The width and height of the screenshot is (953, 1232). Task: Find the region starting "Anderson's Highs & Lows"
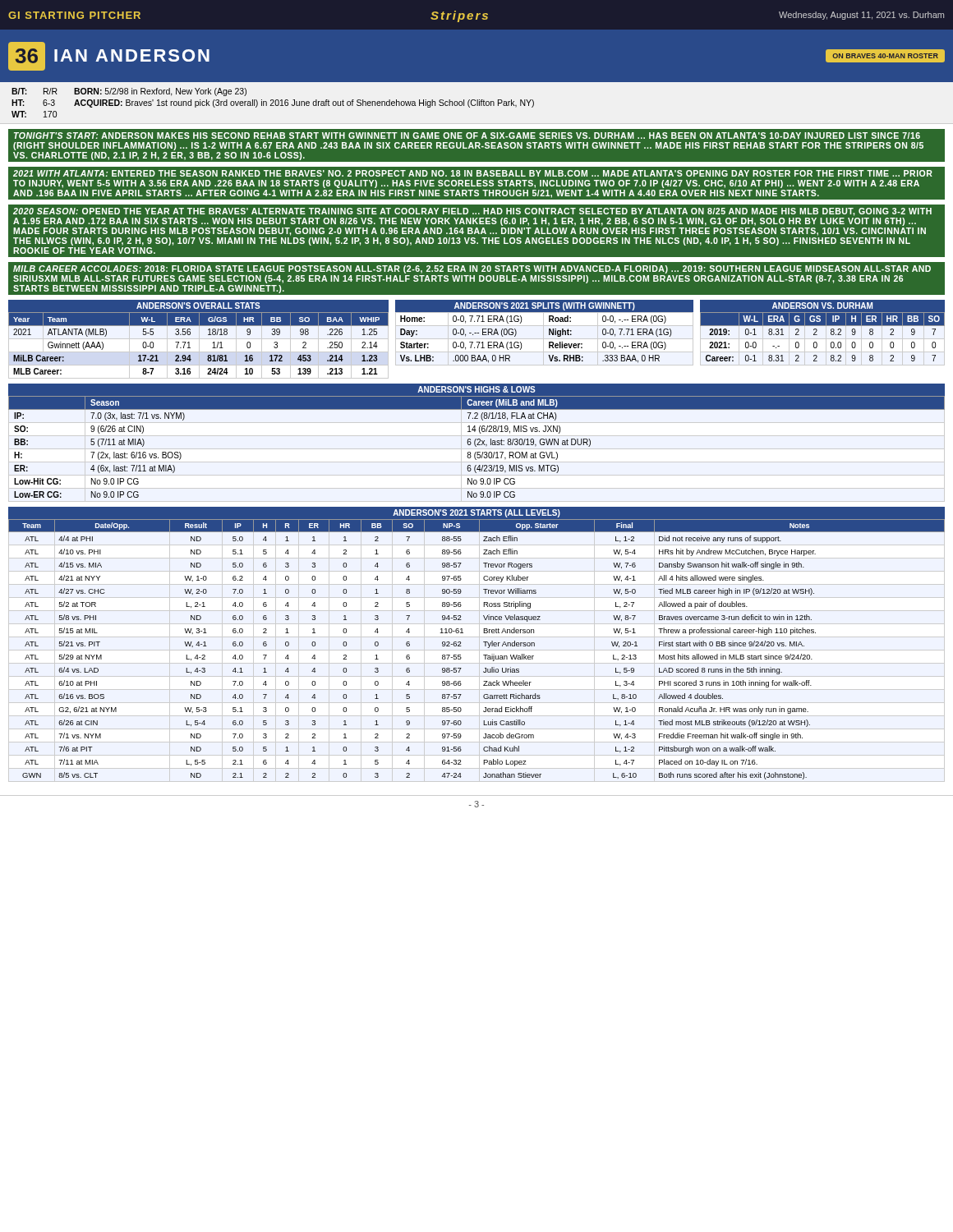(x=476, y=390)
